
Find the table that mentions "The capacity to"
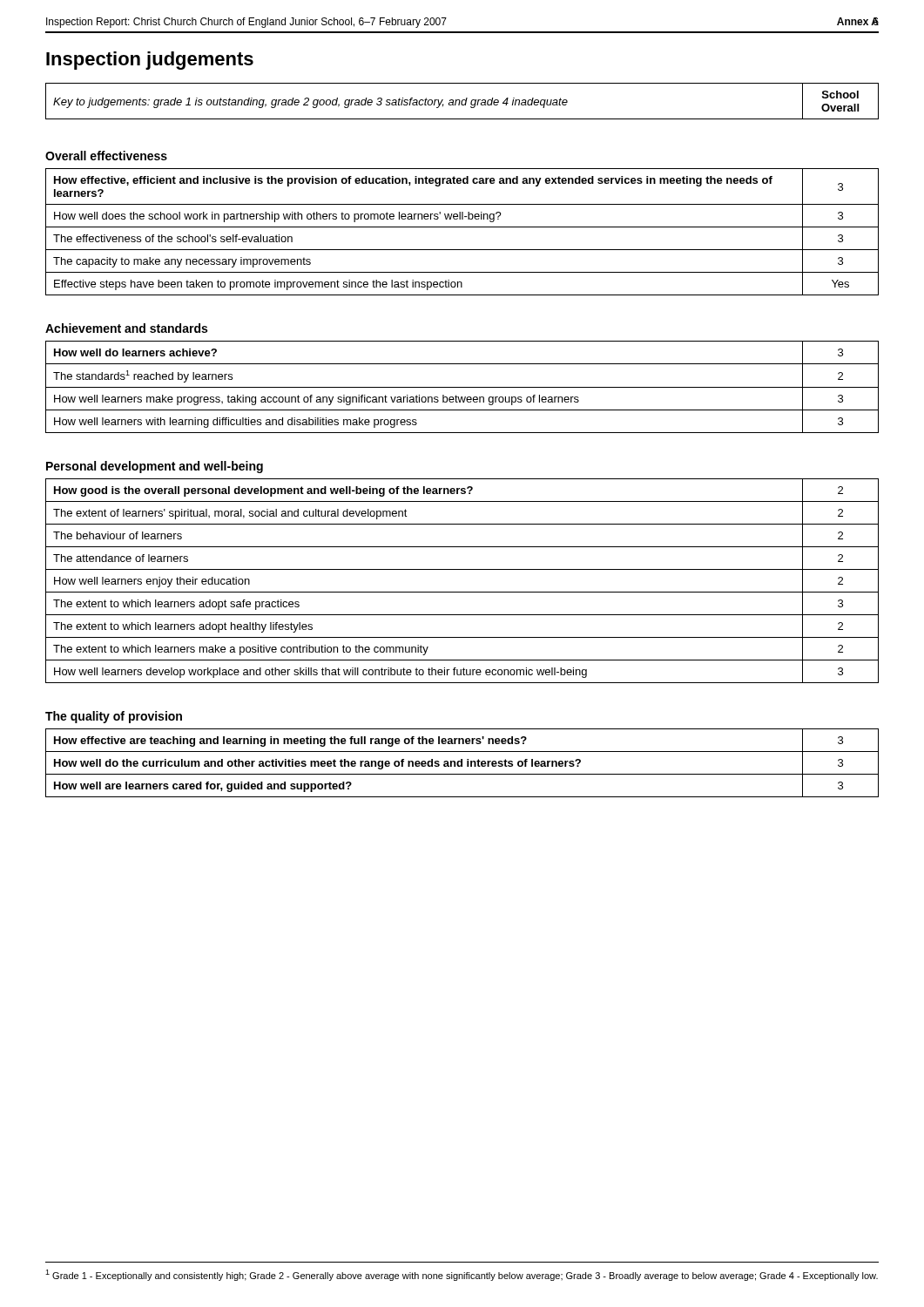coord(462,232)
